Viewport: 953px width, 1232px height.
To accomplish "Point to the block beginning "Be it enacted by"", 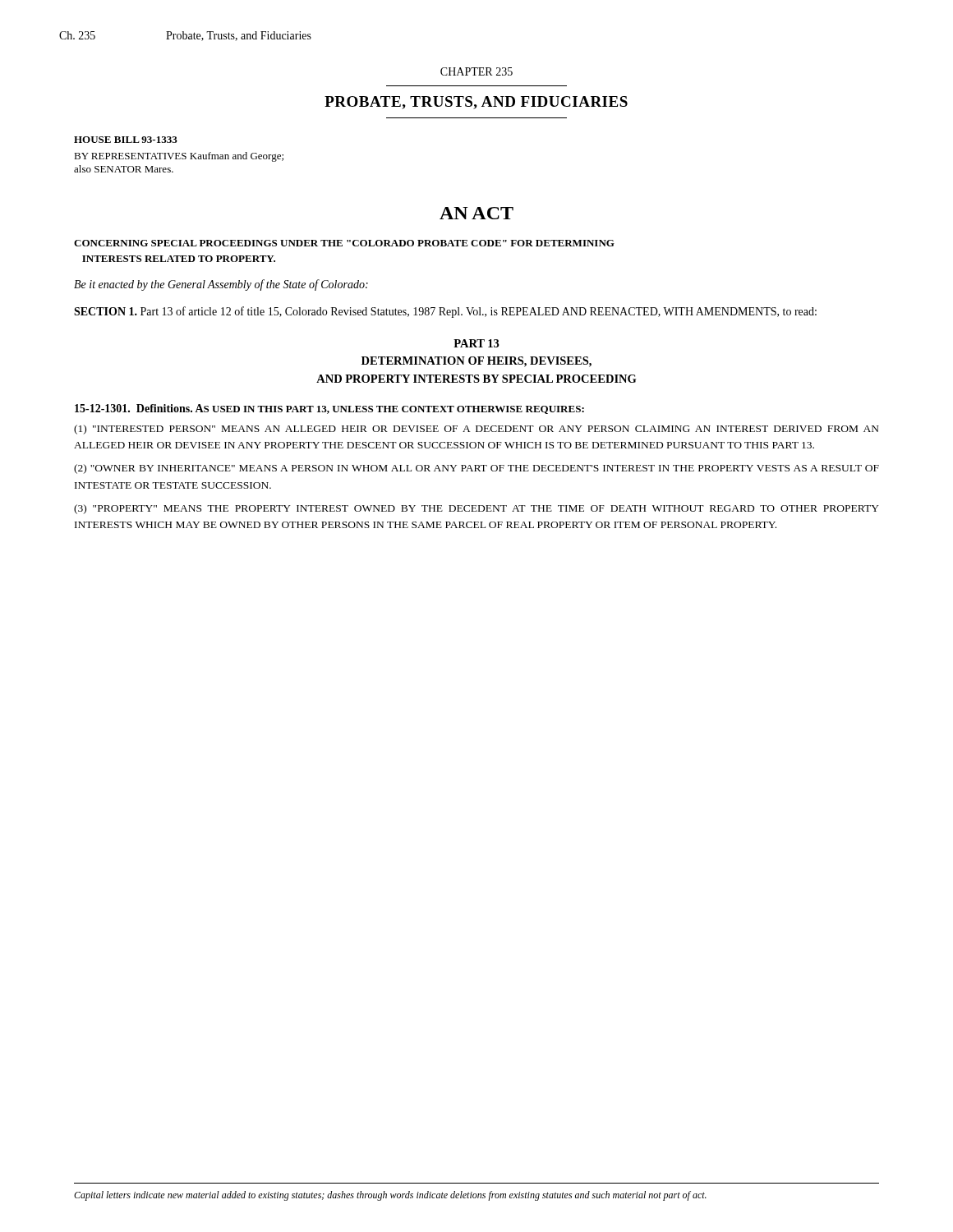I will click(221, 284).
